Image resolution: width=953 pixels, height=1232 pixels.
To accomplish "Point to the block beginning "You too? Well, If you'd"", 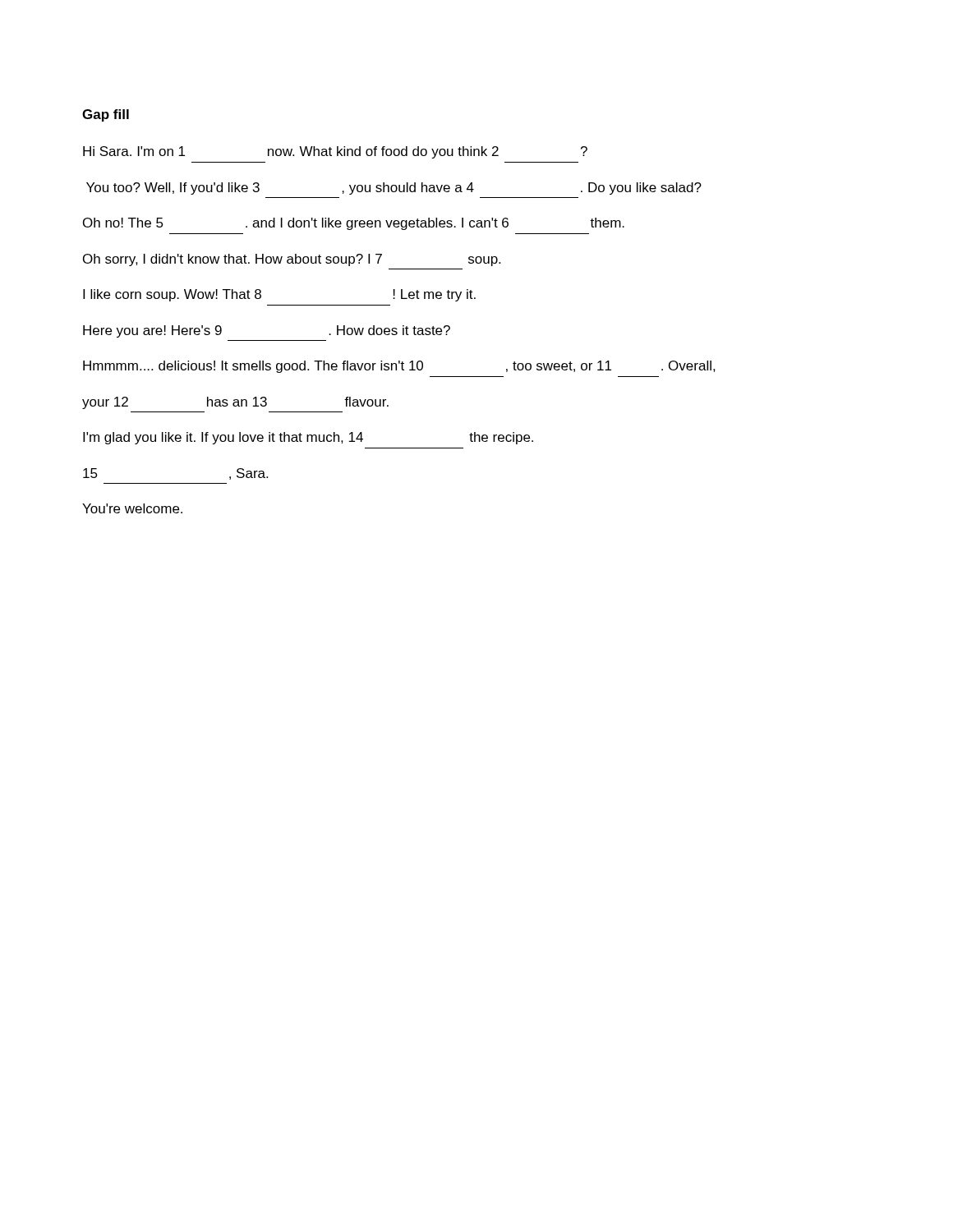I will 392,189.
